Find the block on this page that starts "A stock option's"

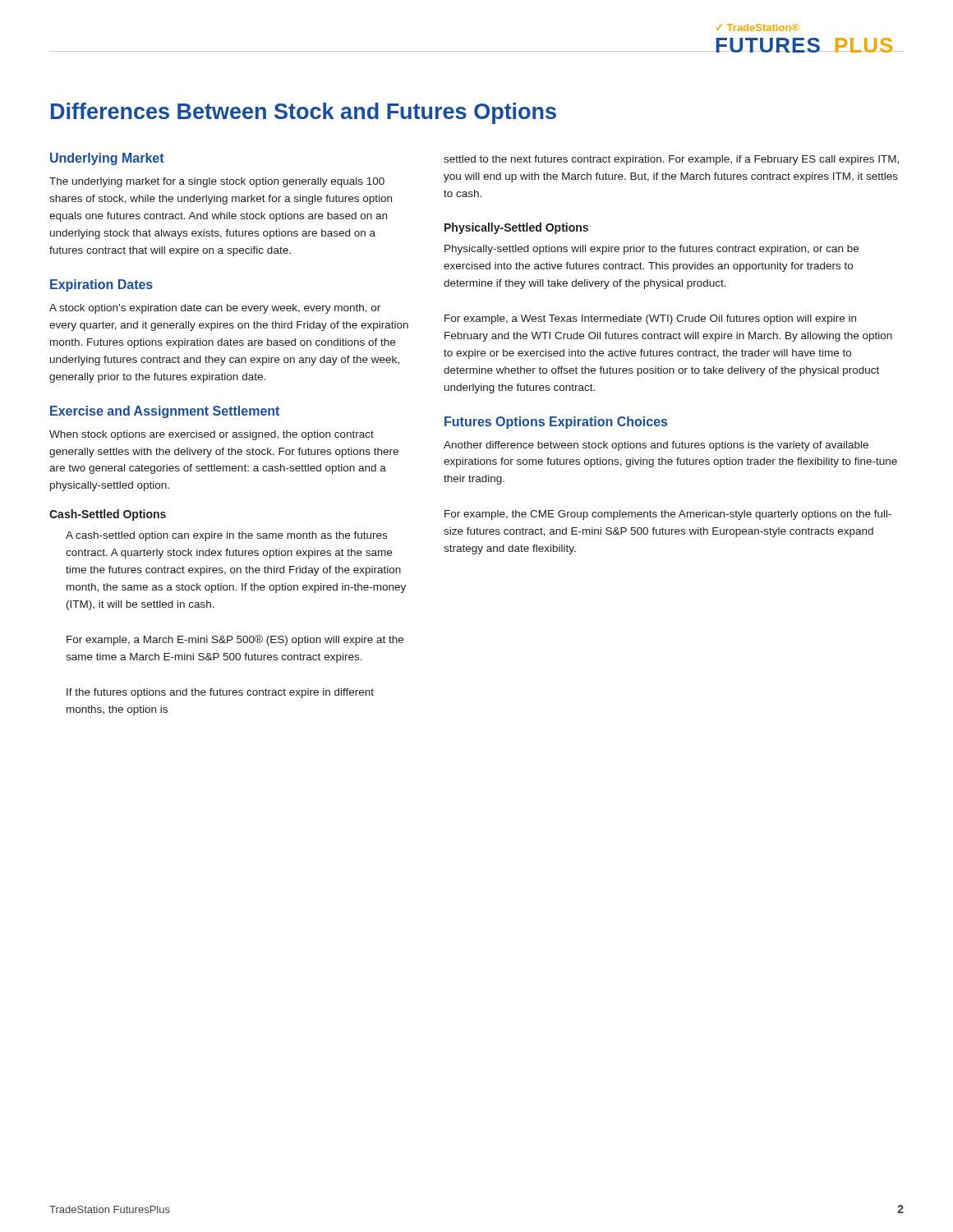(x=229, y=342)
